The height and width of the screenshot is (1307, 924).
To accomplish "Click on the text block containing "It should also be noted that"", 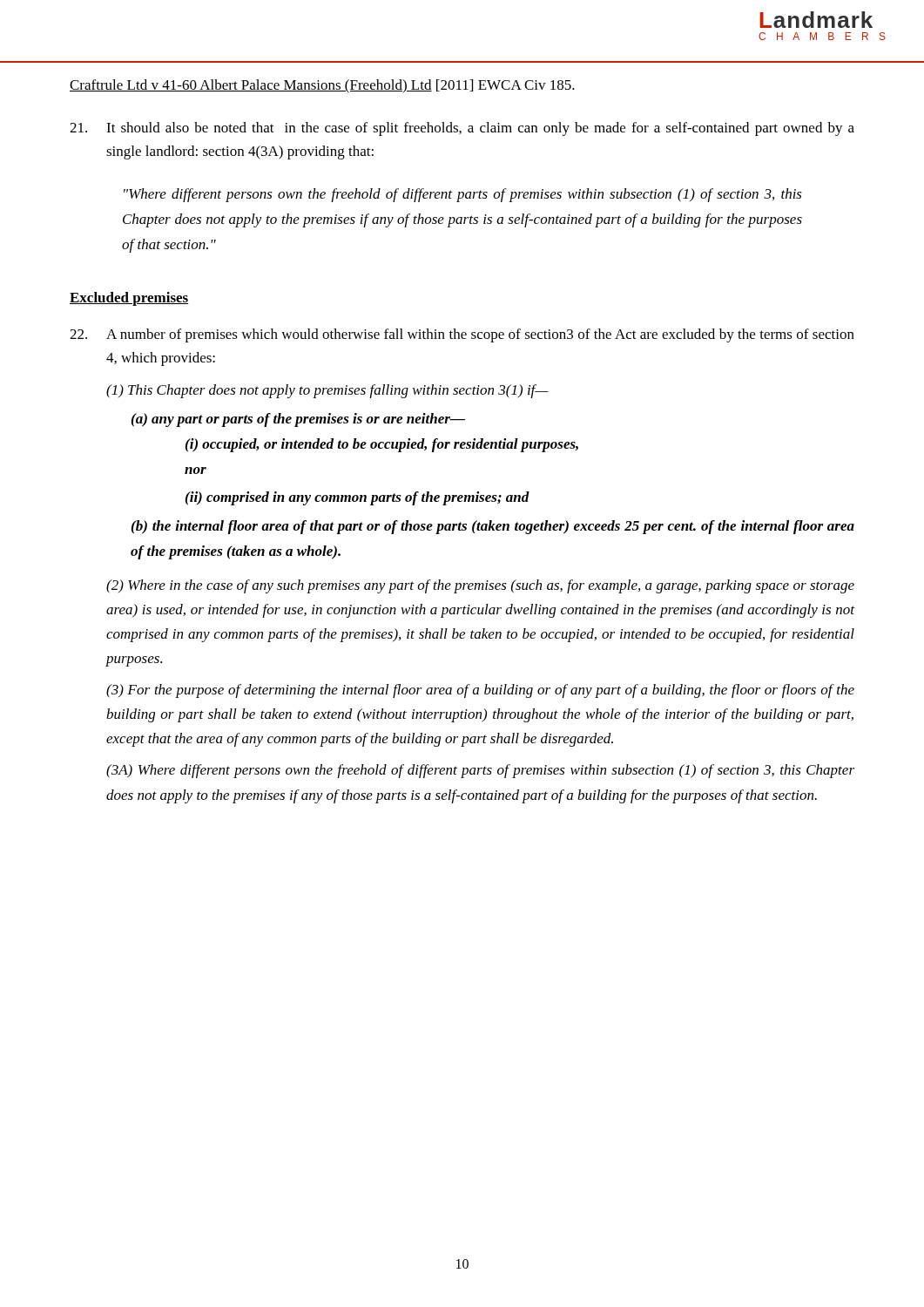I will point(462,139).
